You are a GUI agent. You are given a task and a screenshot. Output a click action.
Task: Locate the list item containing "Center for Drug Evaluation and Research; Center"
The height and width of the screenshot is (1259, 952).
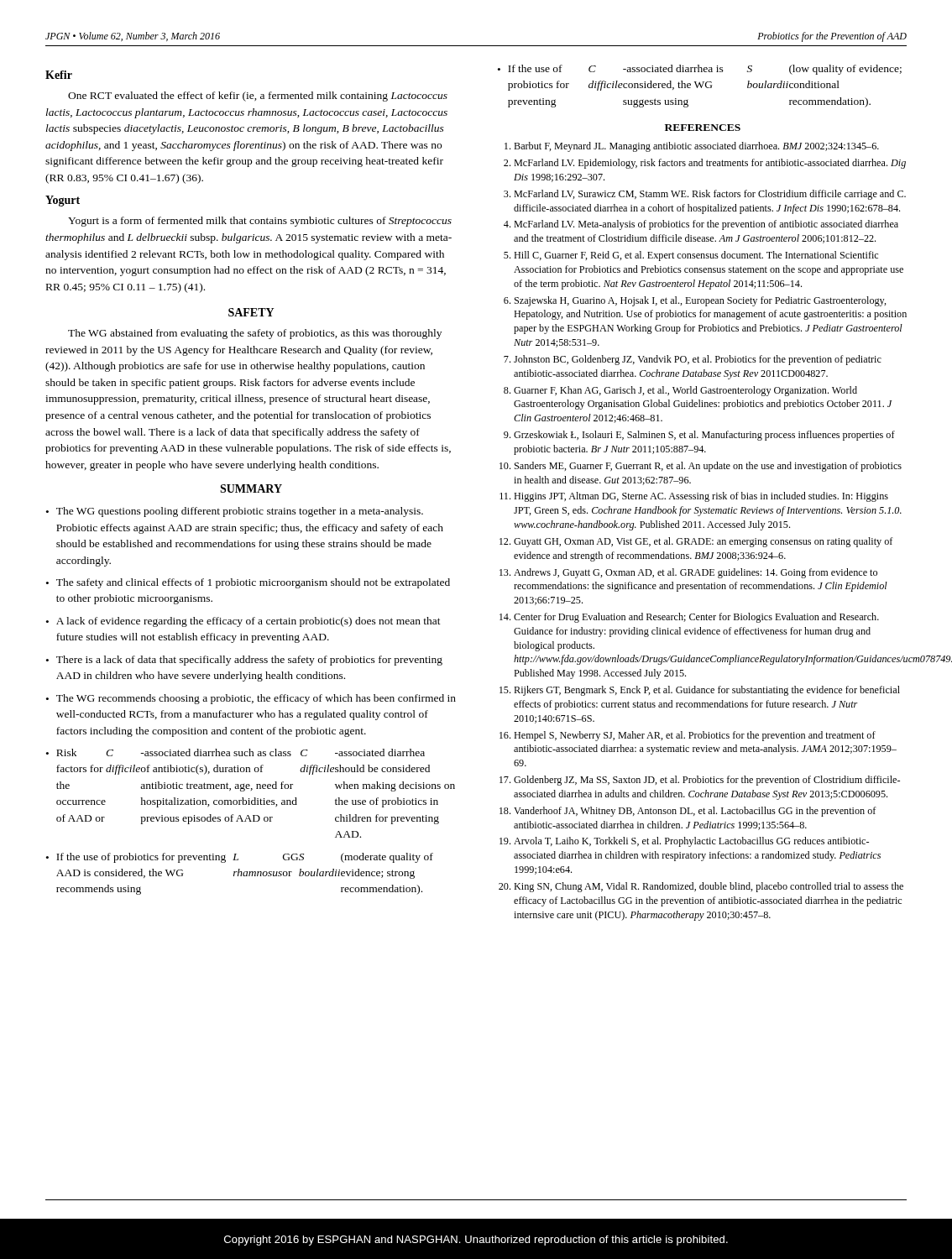(711, 645)
